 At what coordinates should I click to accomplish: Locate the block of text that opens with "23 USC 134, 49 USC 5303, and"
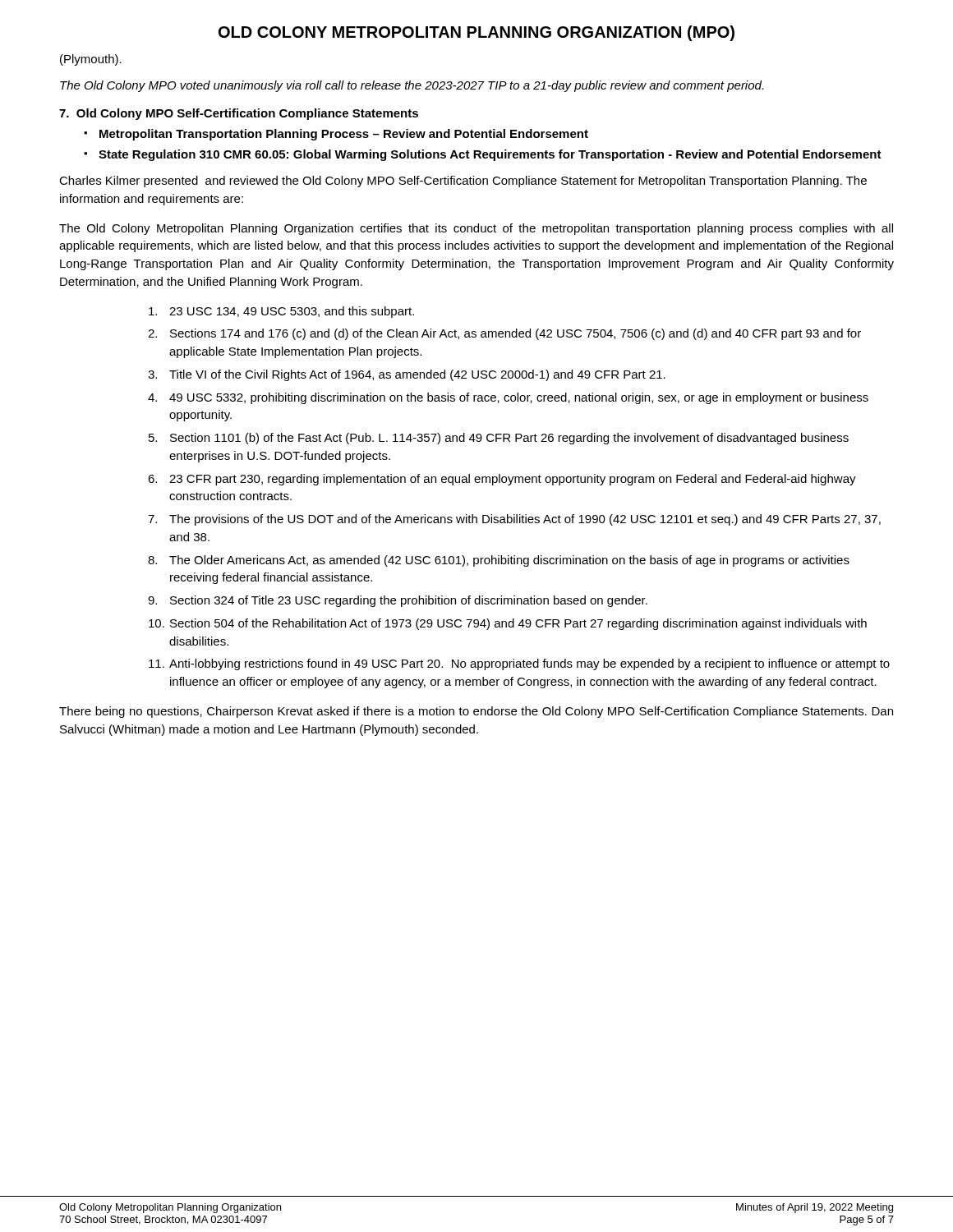click(281, 312)
